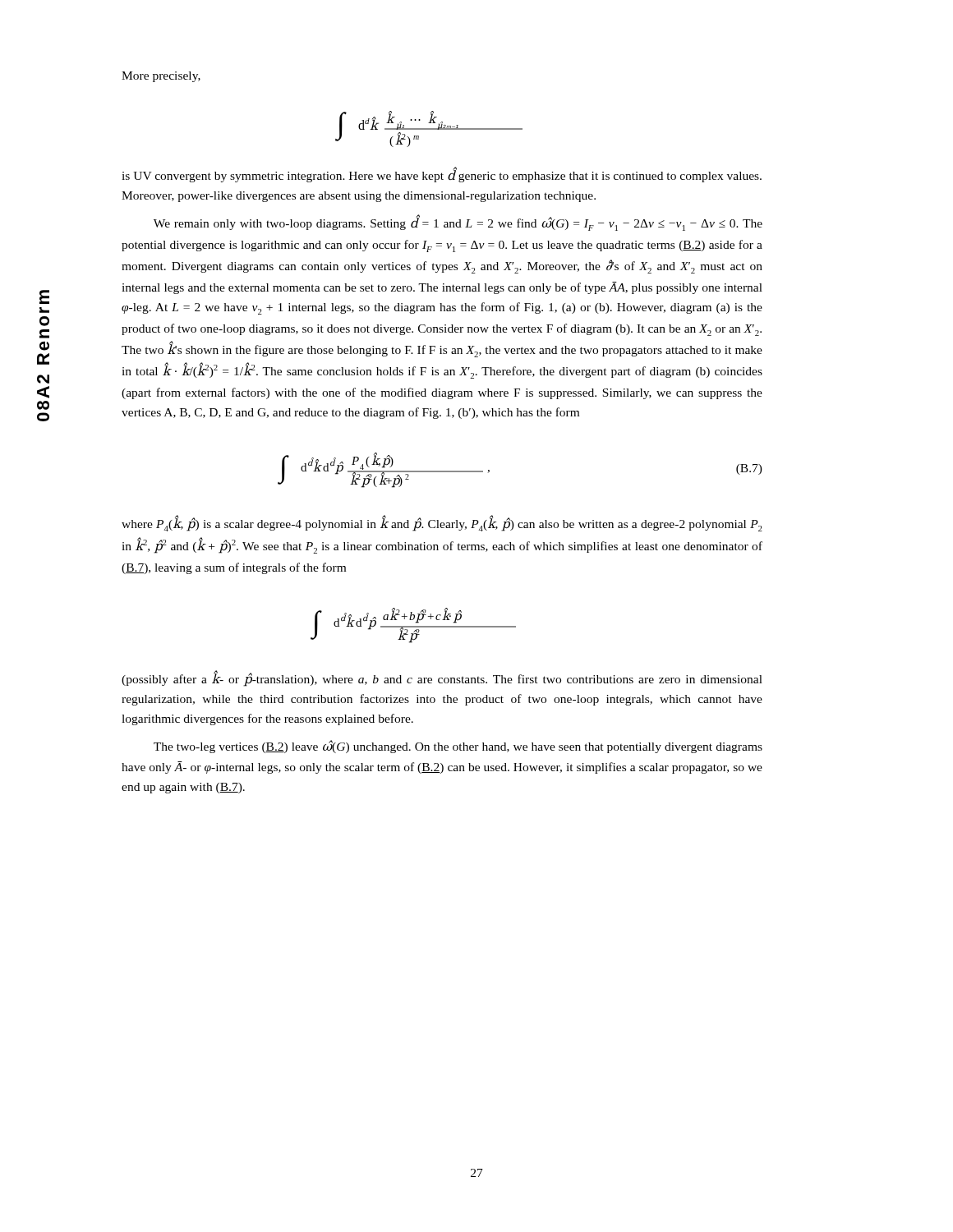The width and height of the screenshot is (953, 1232).
Task: Find the region starting "where P4(k̂, p̂)"
Action: 442,546
